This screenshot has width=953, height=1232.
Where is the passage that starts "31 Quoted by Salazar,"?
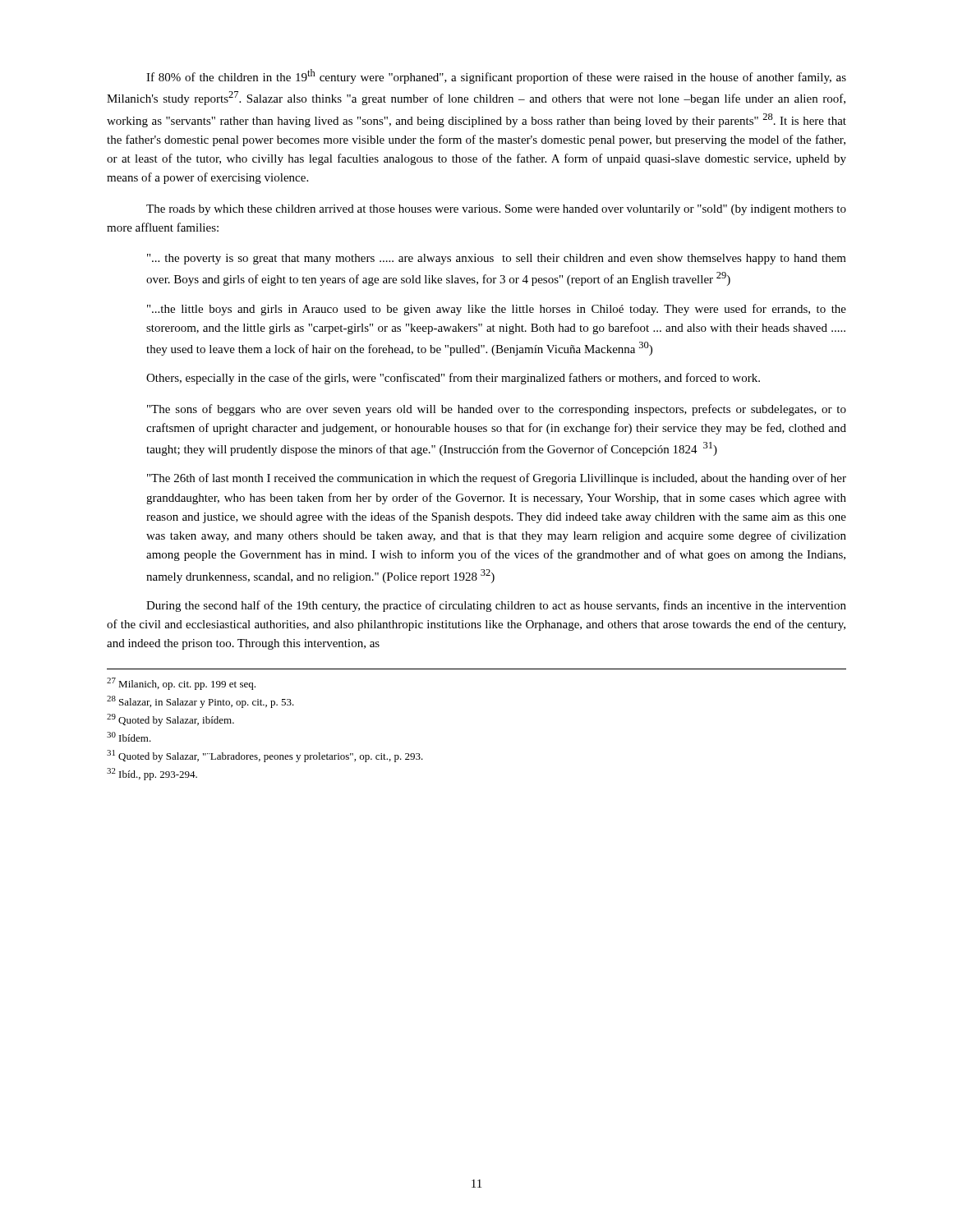click(265, 756)
